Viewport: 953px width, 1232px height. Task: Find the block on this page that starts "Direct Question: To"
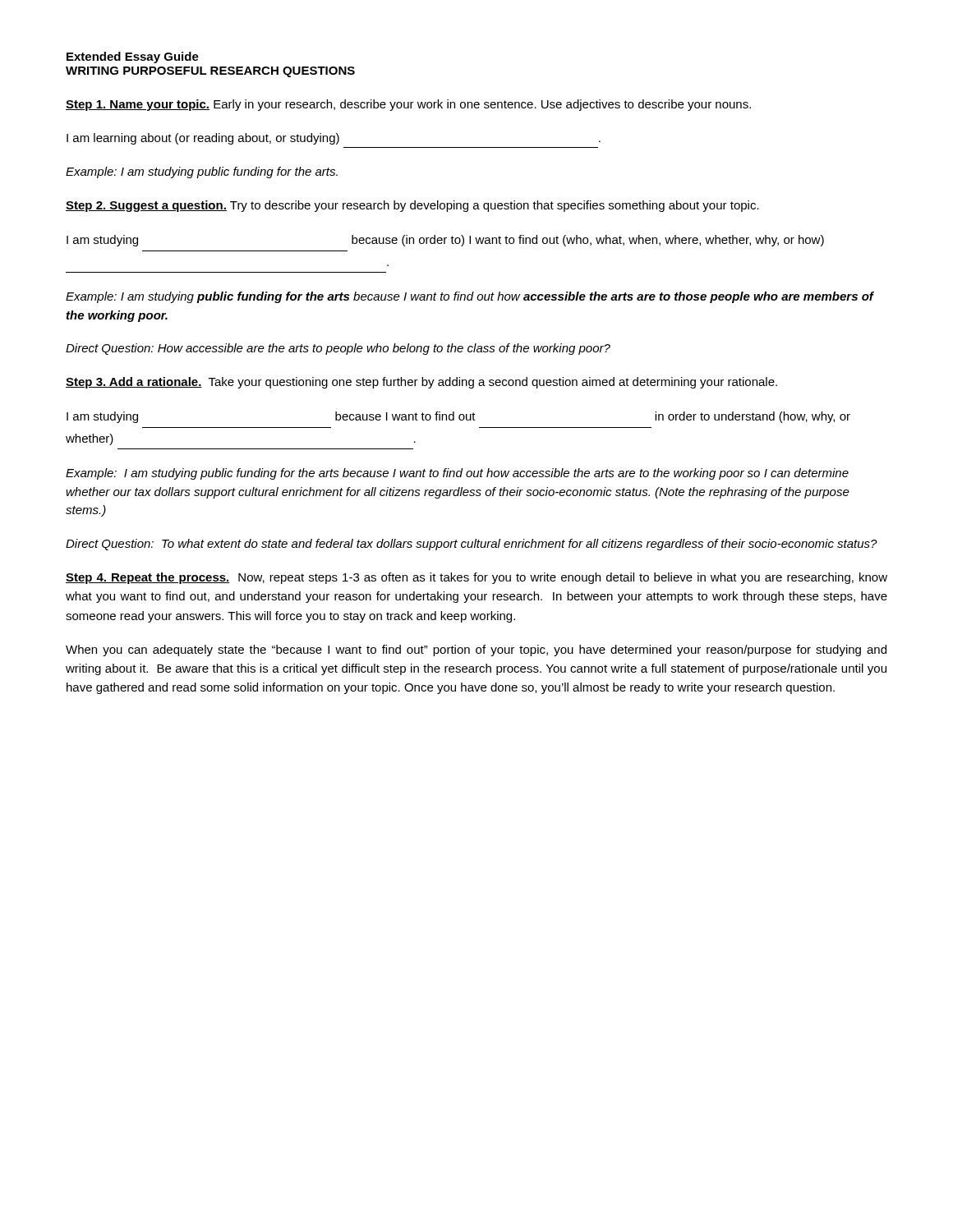[471, 543]
